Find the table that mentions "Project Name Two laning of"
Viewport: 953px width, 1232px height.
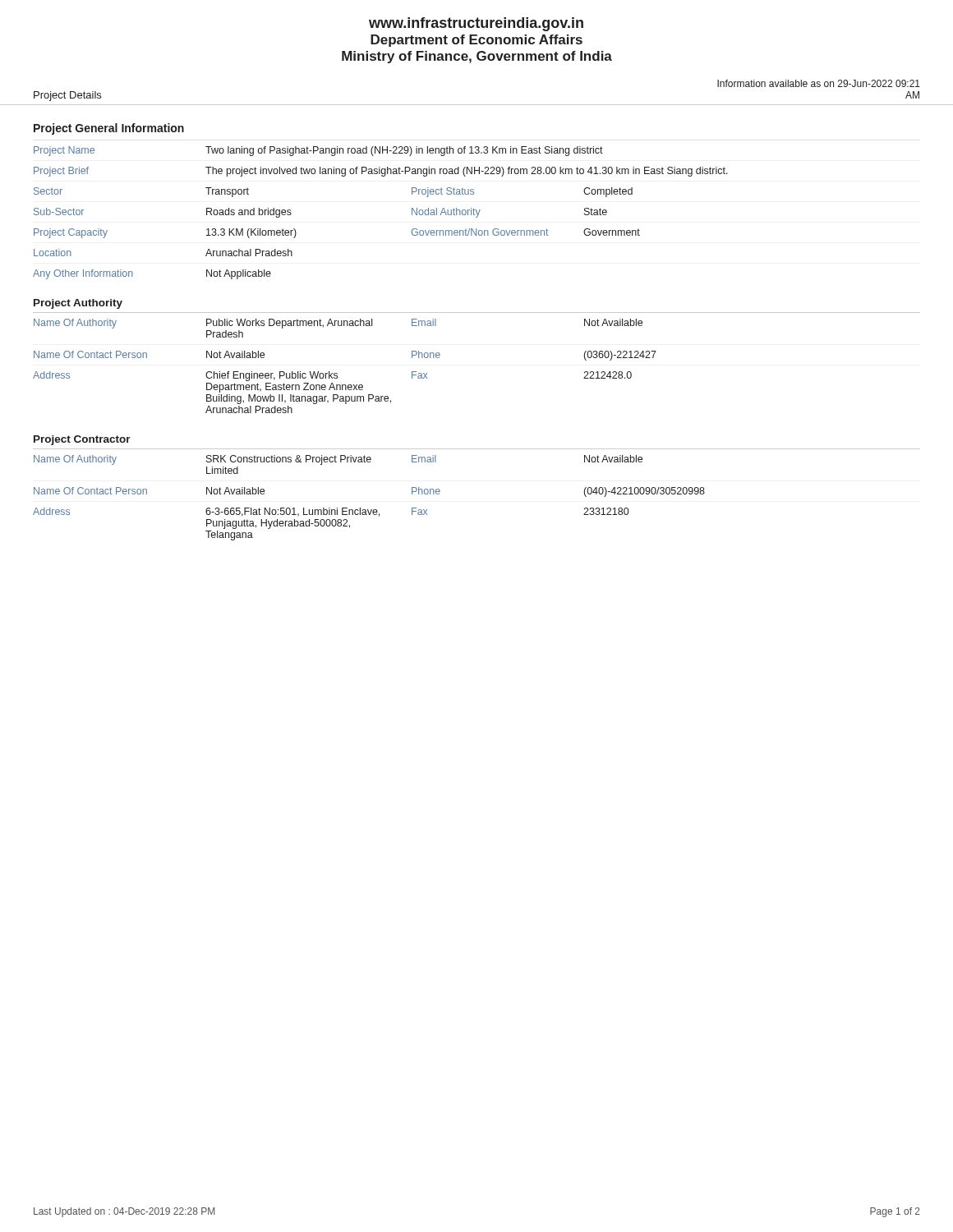(476, 212)
